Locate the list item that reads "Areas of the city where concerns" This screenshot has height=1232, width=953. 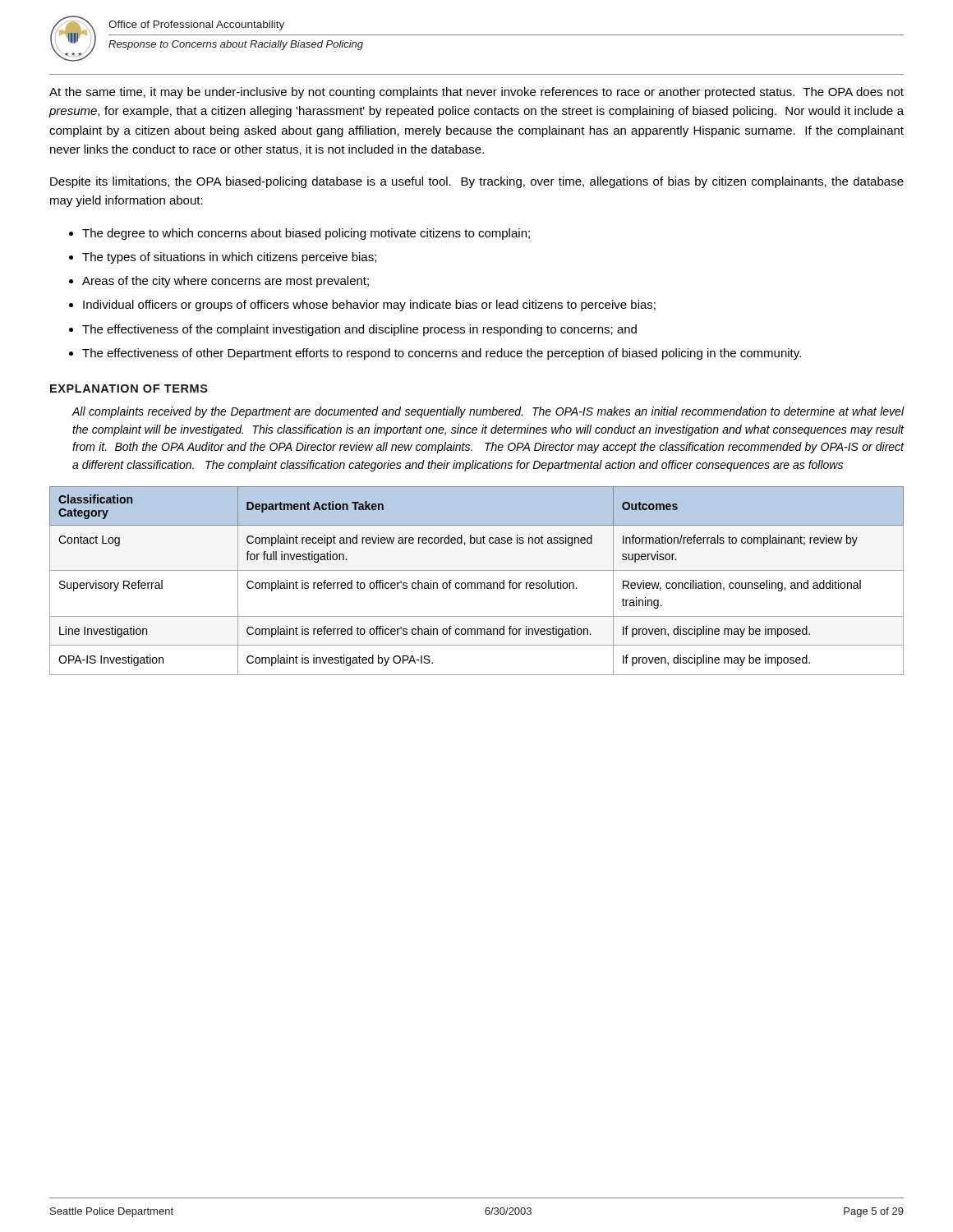pos(226,280)
